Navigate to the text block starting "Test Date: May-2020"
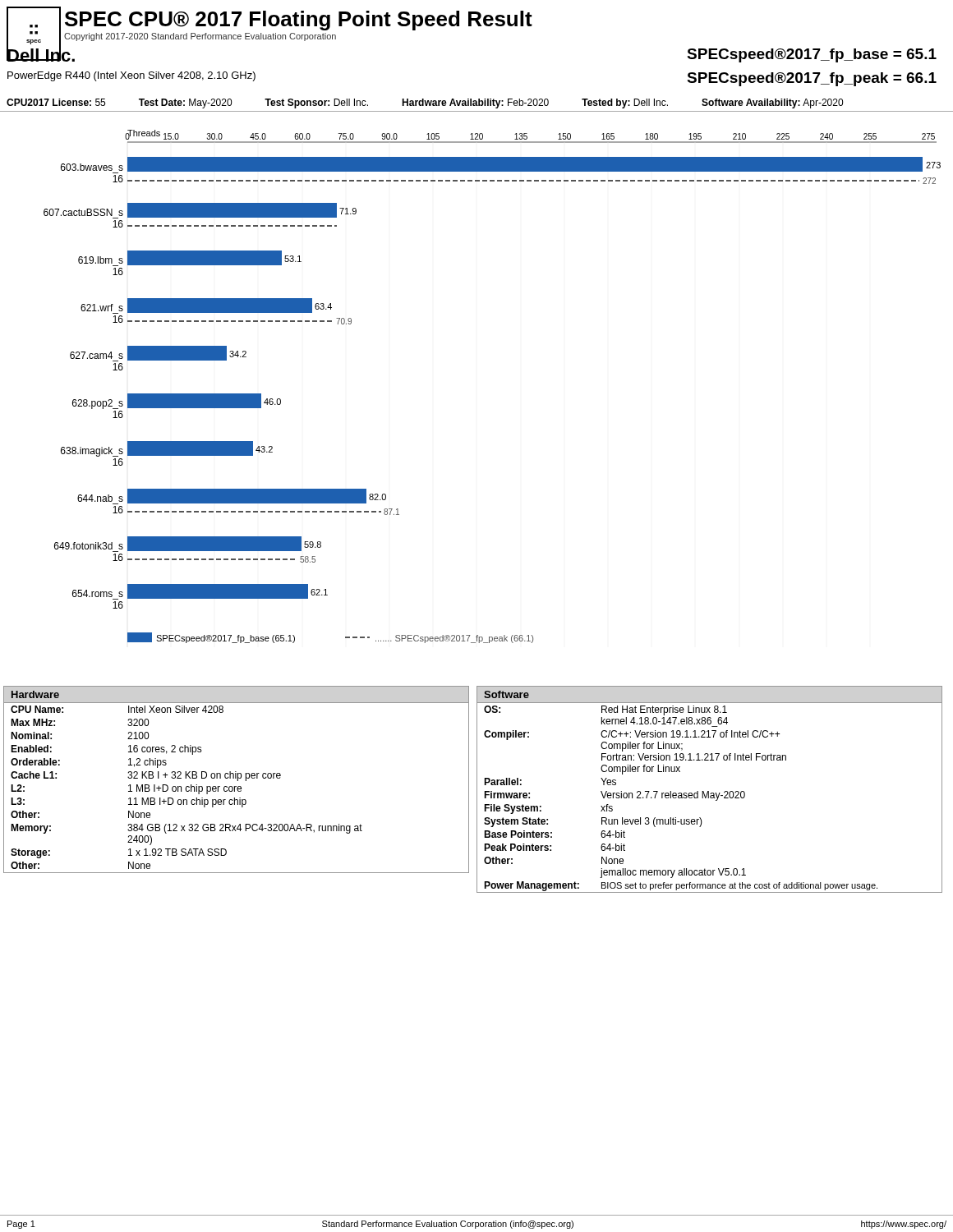 (x=185, y=103)
